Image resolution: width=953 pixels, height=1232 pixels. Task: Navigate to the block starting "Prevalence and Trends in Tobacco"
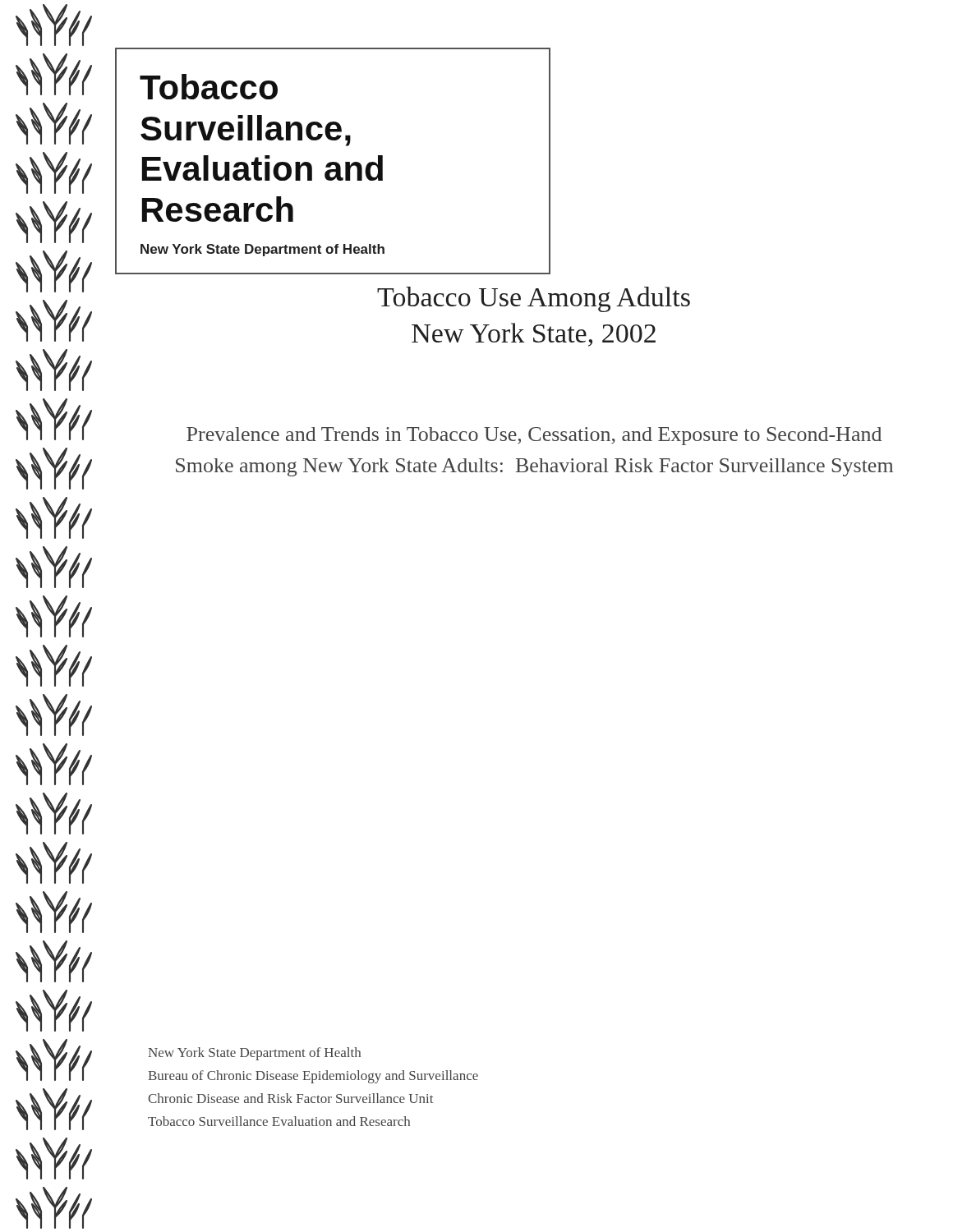(x=534, y=450)
